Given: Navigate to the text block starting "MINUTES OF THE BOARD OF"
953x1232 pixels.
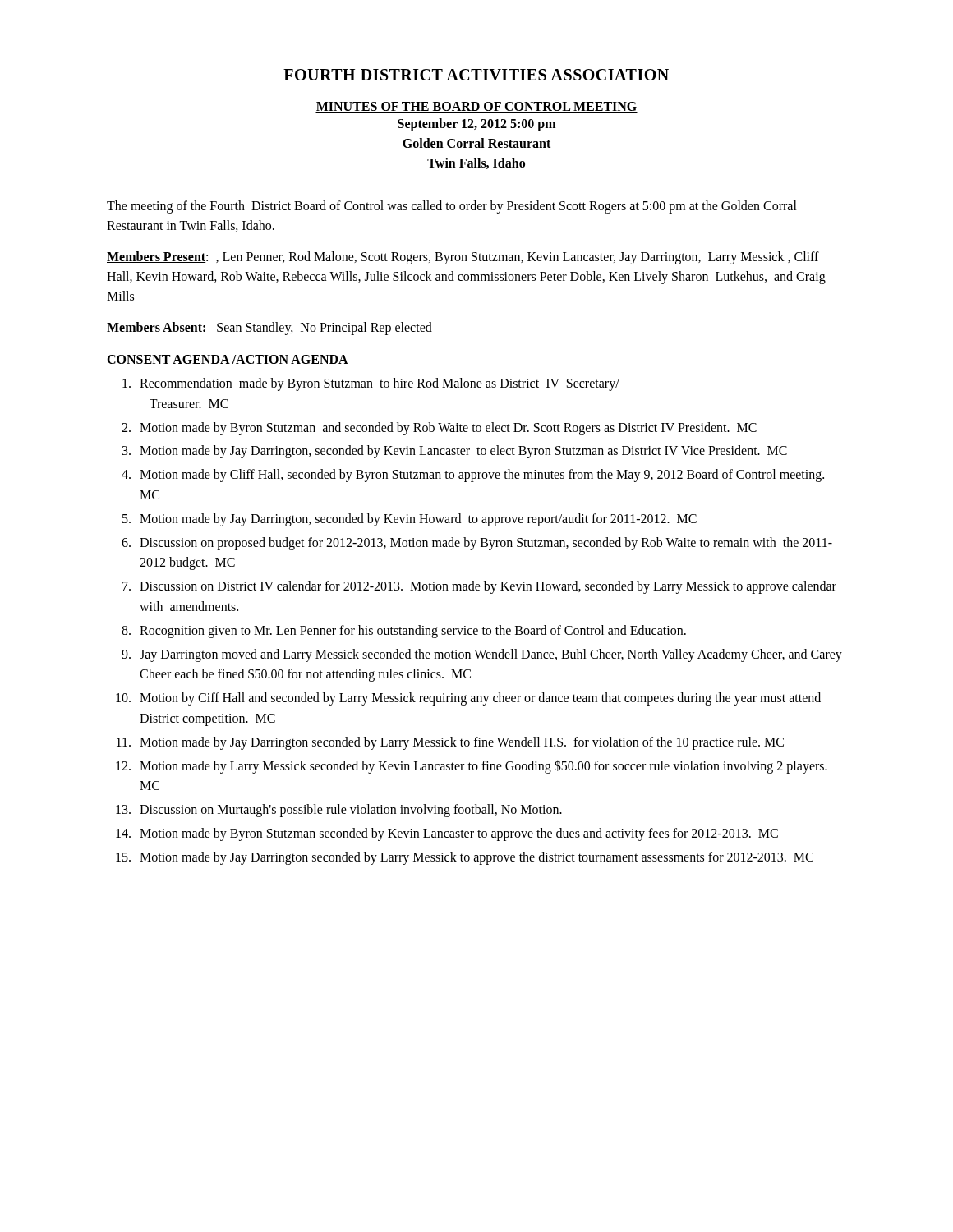Looking at the screenshot, I should point(476,136).
